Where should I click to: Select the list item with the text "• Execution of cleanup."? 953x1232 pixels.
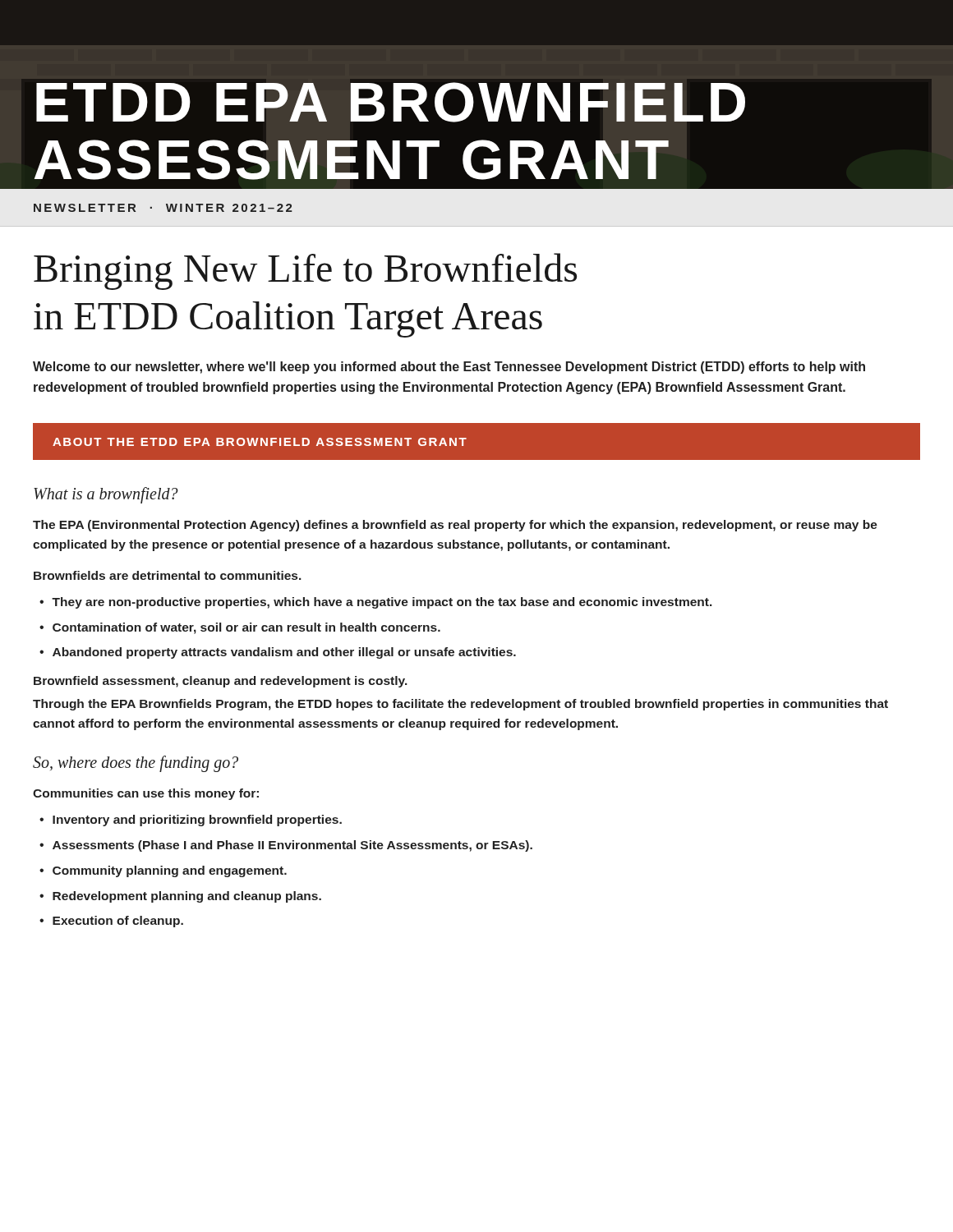point(112,921)
